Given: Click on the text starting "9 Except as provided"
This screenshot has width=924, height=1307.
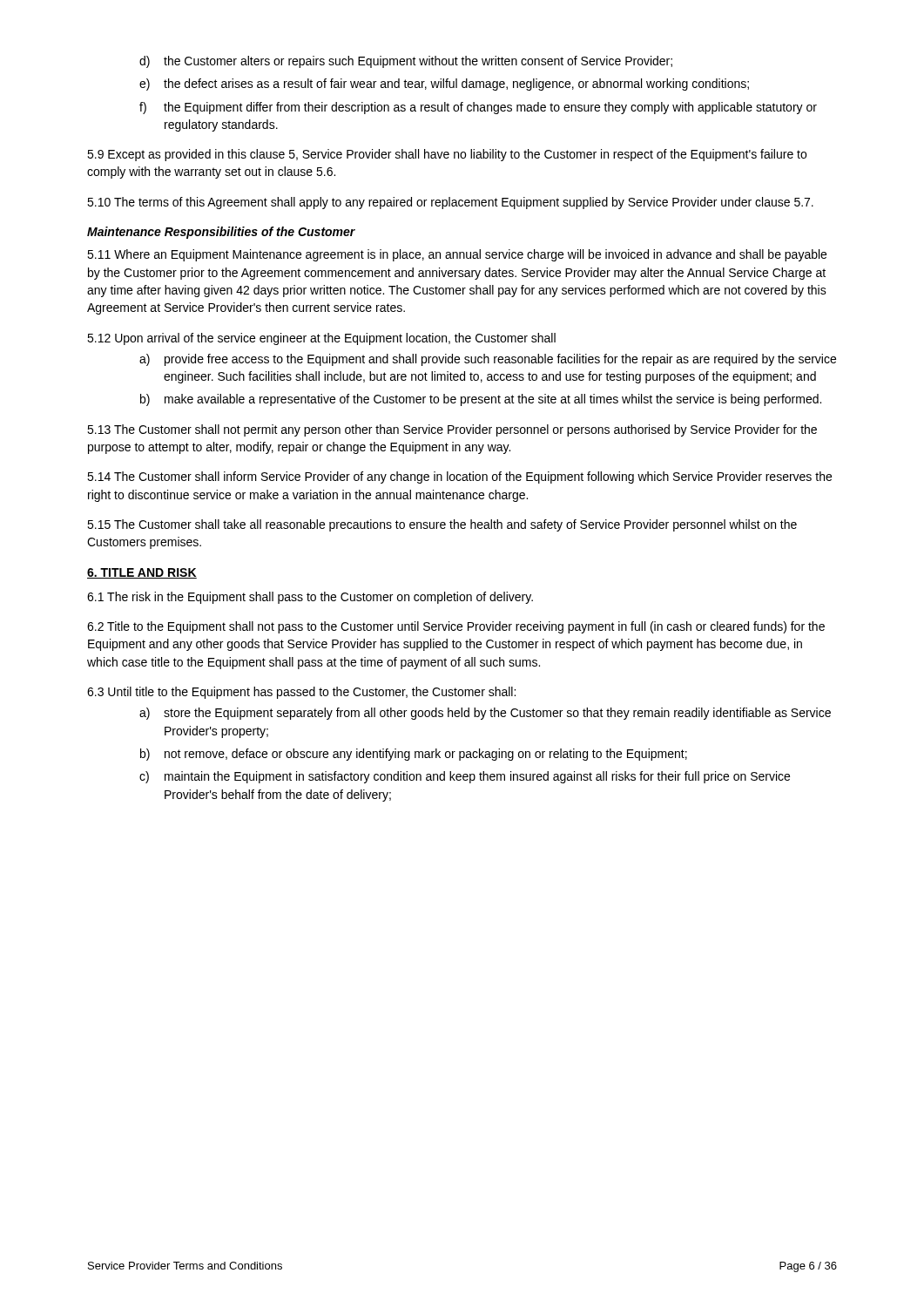Looking at the screenshot, I should (462, 163).
